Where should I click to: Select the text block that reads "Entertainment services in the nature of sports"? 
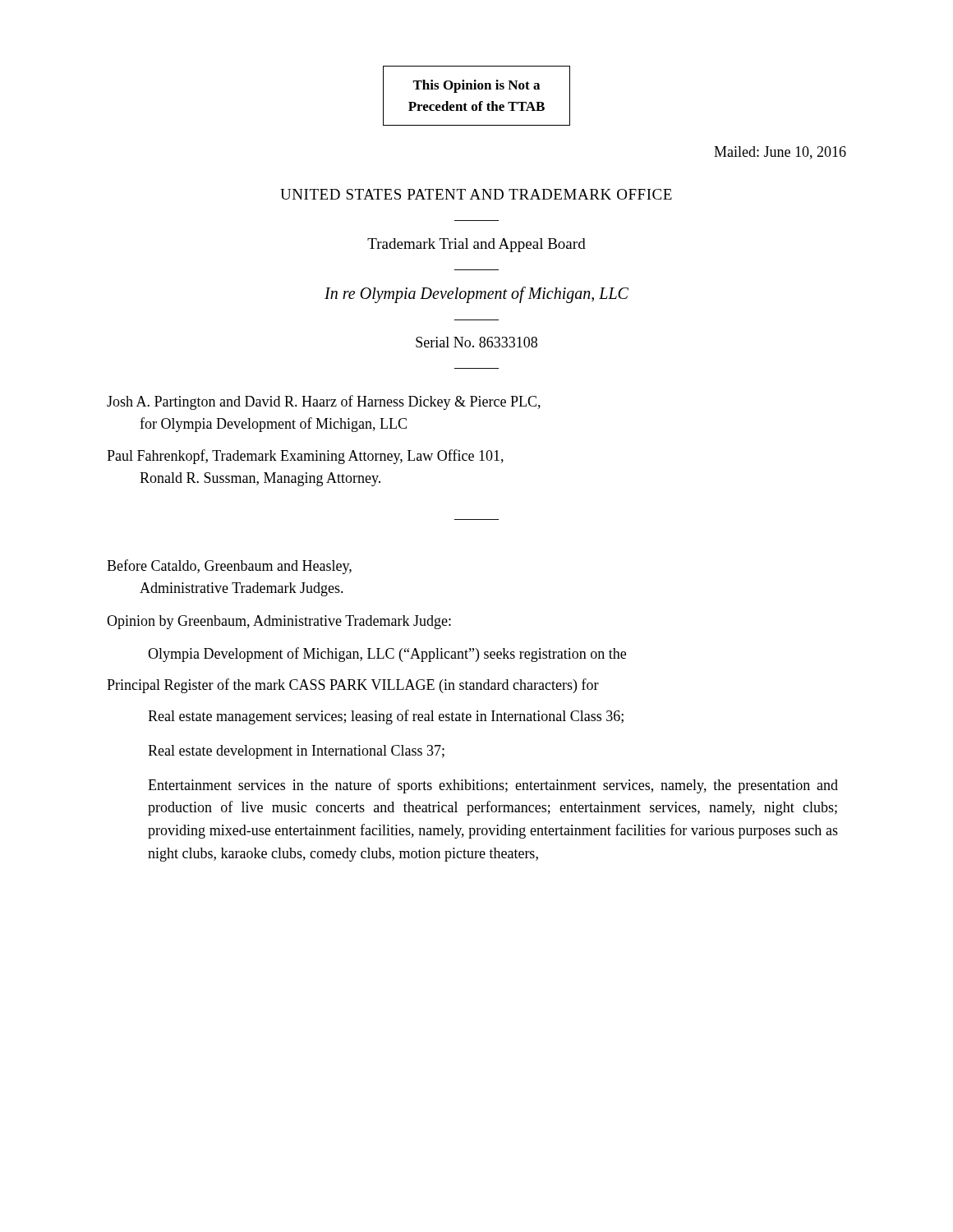pyautogui.click(x=493, y=820)
